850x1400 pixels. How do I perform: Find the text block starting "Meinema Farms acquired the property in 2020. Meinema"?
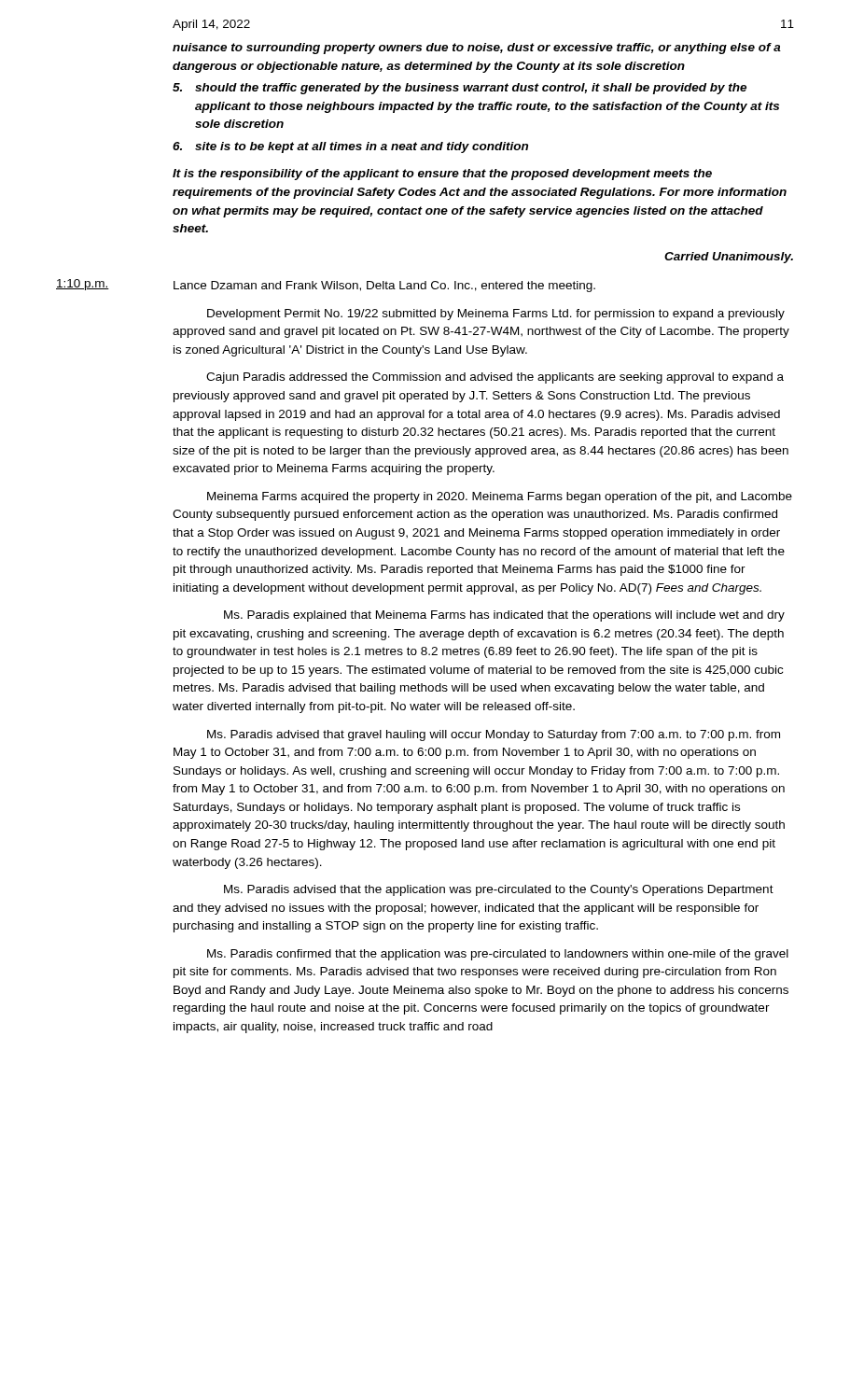(x=482, y=542)
